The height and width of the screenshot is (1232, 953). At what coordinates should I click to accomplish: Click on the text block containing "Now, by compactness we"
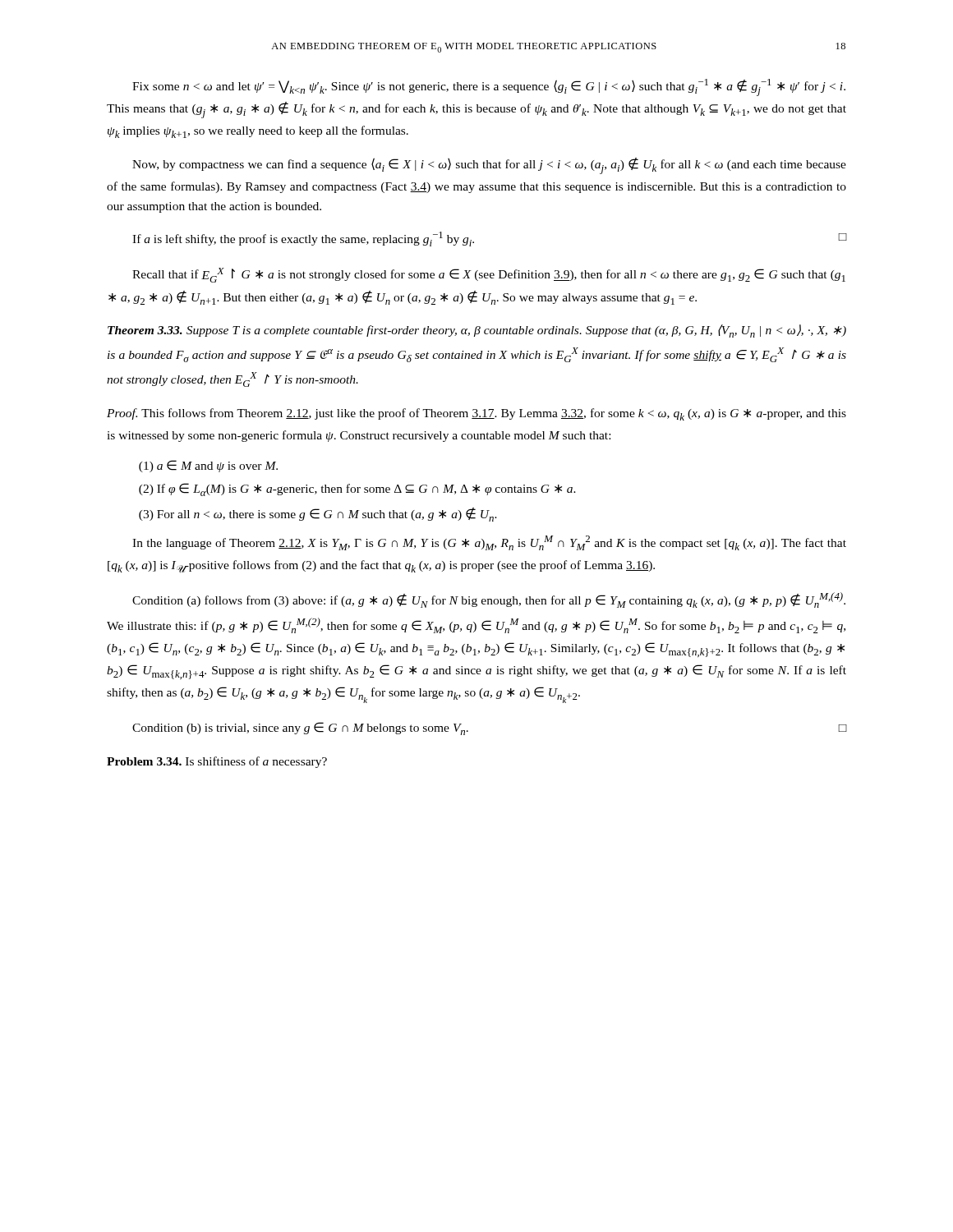pos(476,185)
